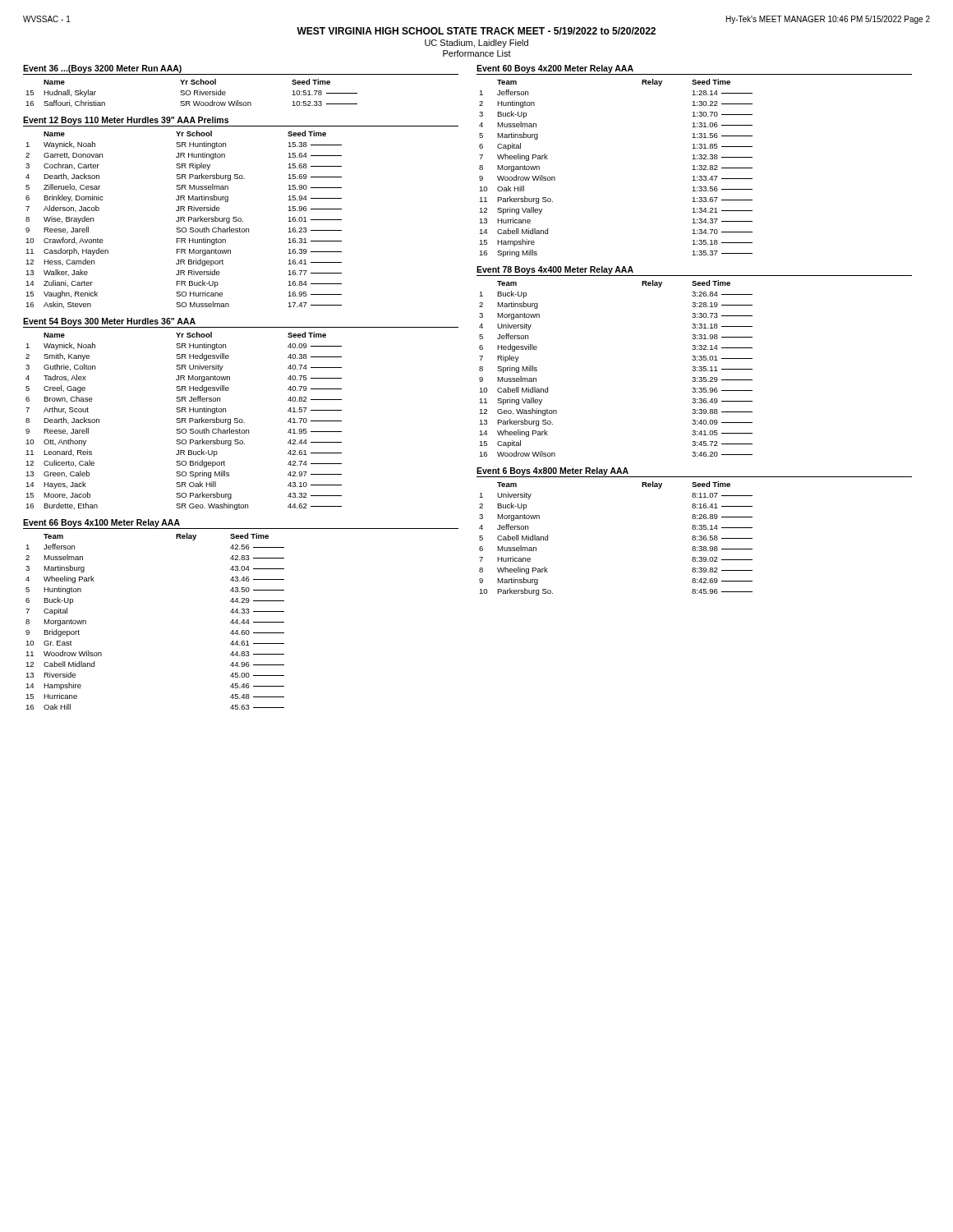Point to the text starting "Event 78 Boys 4x400 Meter Relay AAA"

[555, 269]
